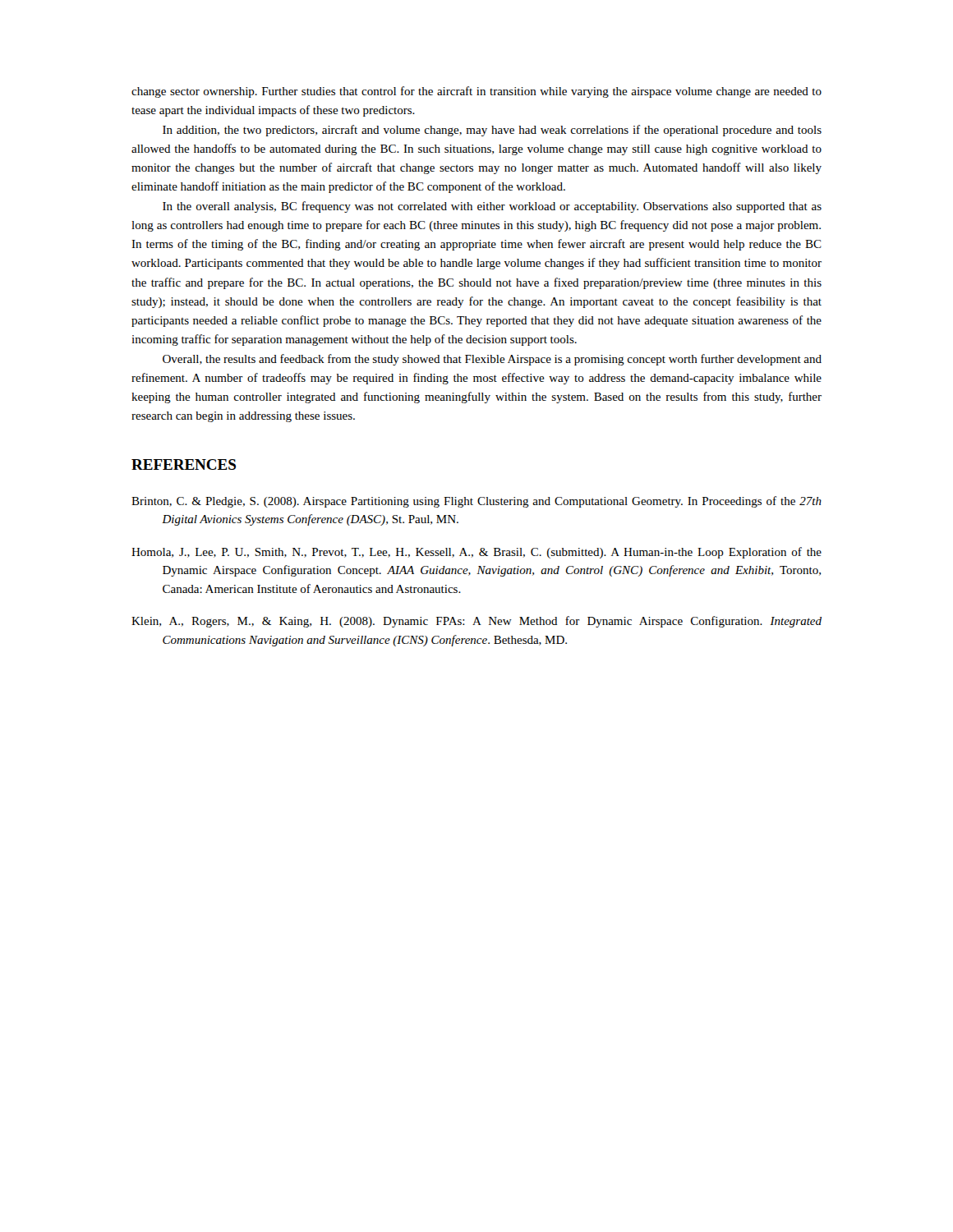Click on the list item with the text "Homola, J., Lee, P."
The width and height of the screenshot is (953, 1232).
click(x=476, y=570)
